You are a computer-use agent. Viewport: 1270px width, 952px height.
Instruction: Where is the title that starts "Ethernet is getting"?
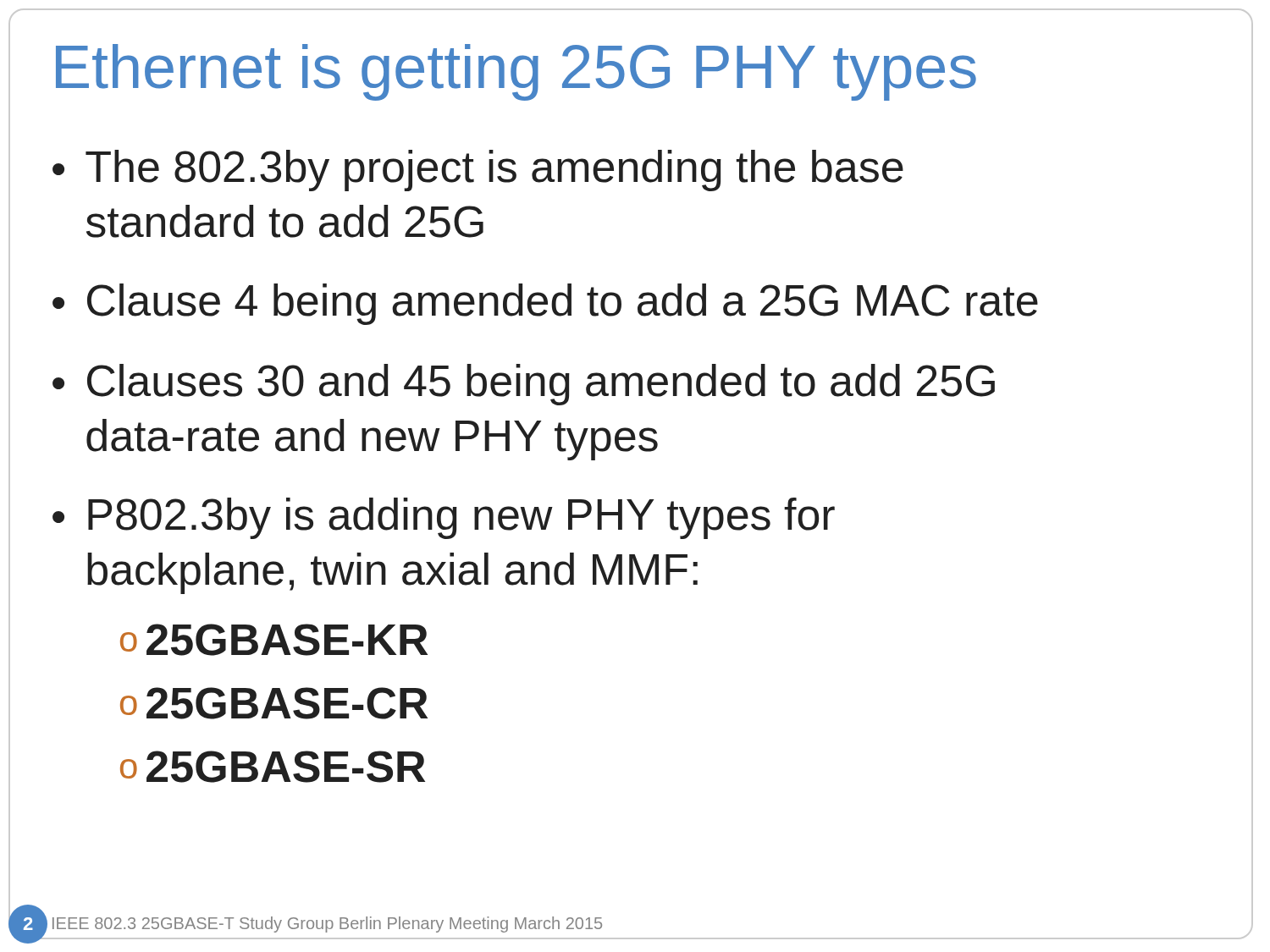point(514,67)
